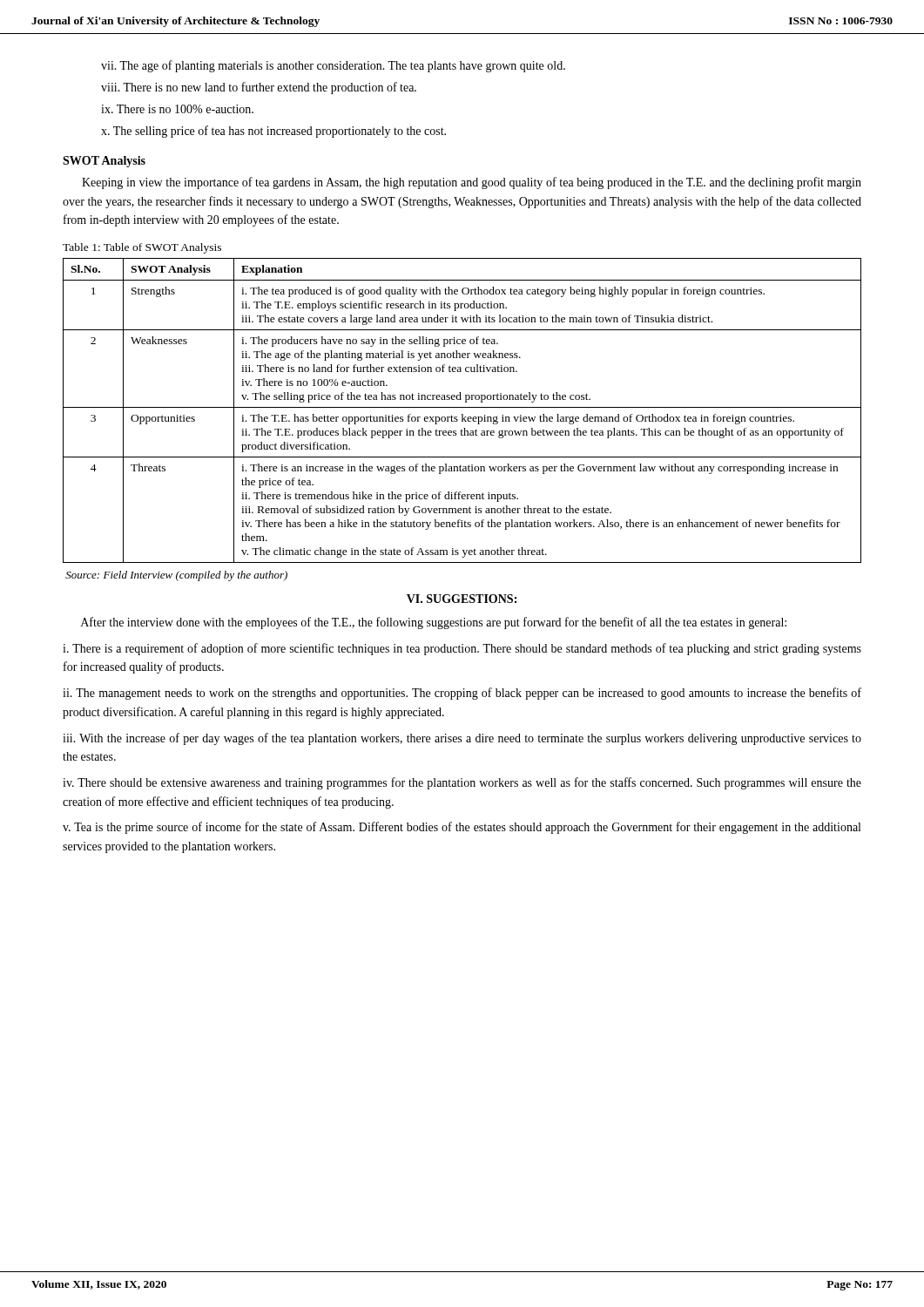Find the passage starting "ix. There is no 100% e-auction."
This screenshot has height=1307, width=924.
click(178, 109)
